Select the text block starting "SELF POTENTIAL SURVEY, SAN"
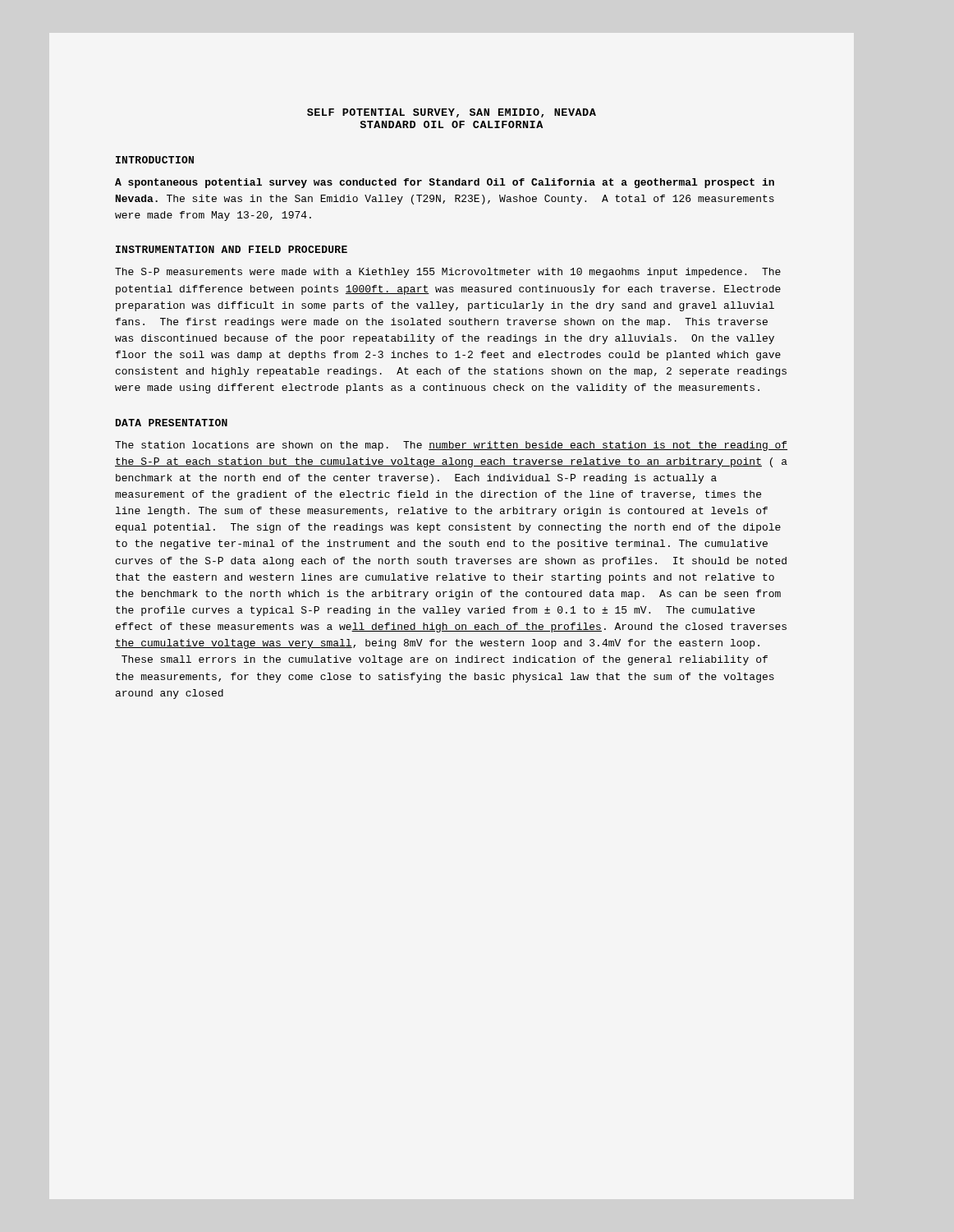This screenshot has height=1232, width=954. point(452,119)
